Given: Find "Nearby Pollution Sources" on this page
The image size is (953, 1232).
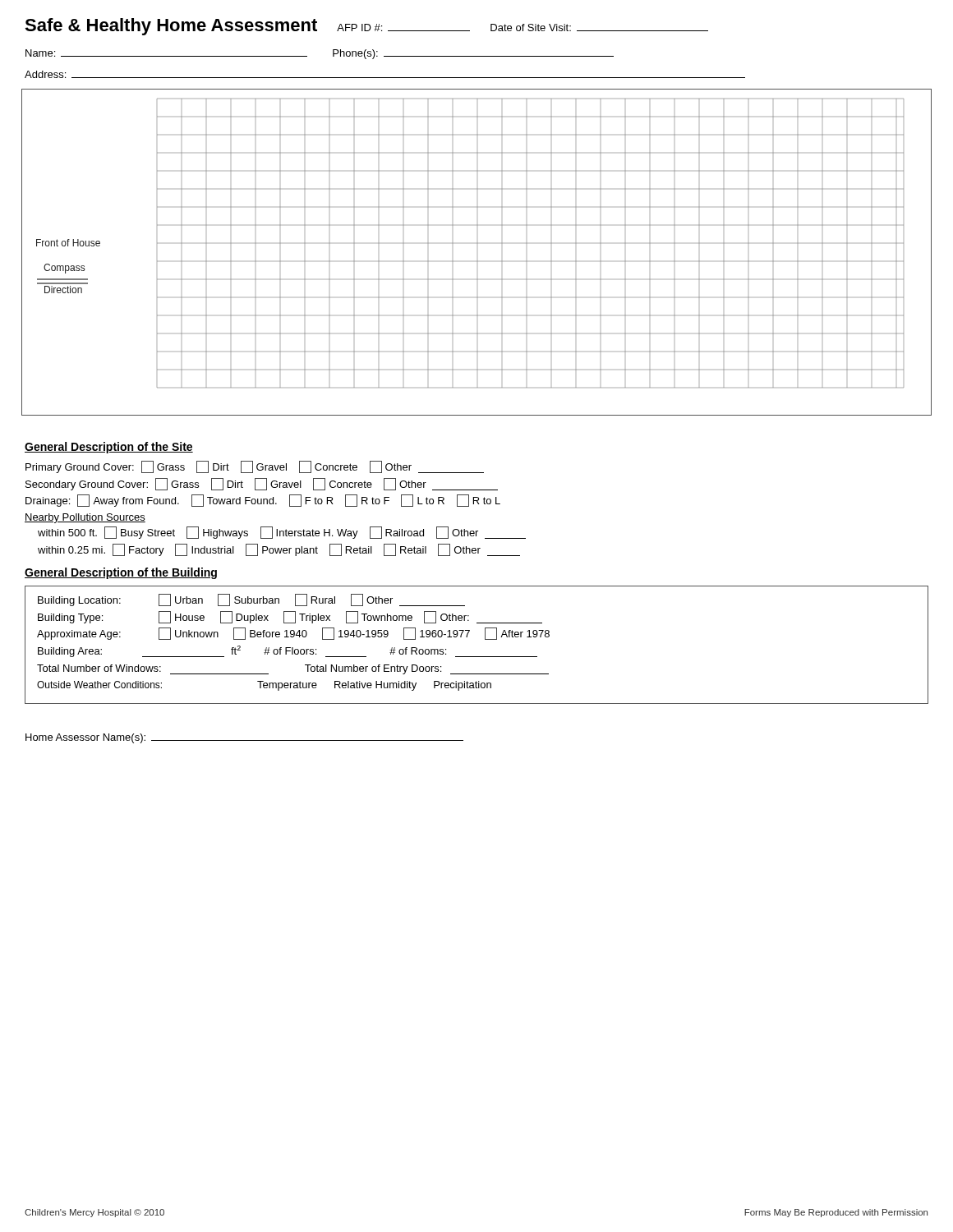Looking at the screenshot, I should (x=85, y=517).
